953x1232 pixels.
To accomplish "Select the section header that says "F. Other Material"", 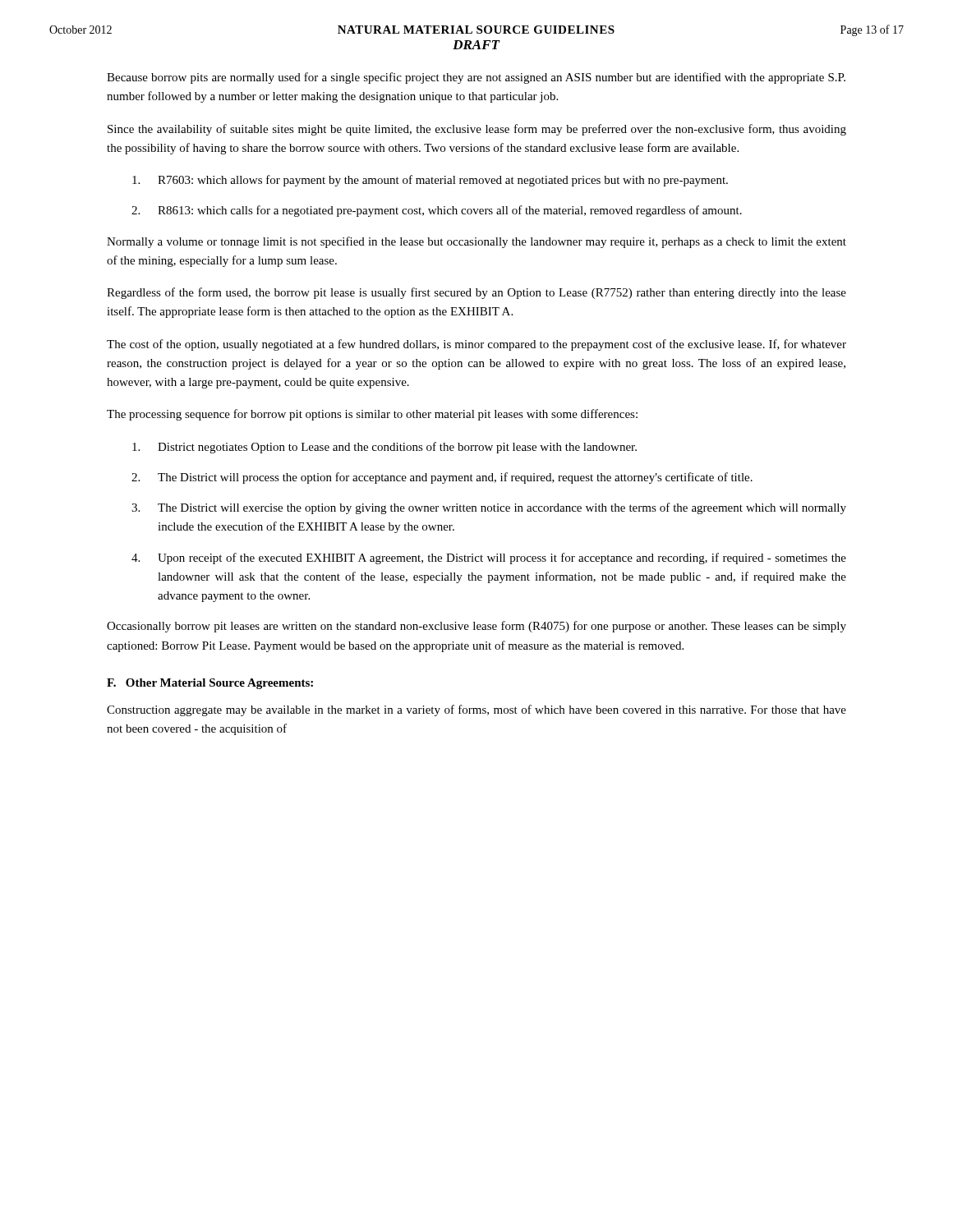I will point(210,682).
